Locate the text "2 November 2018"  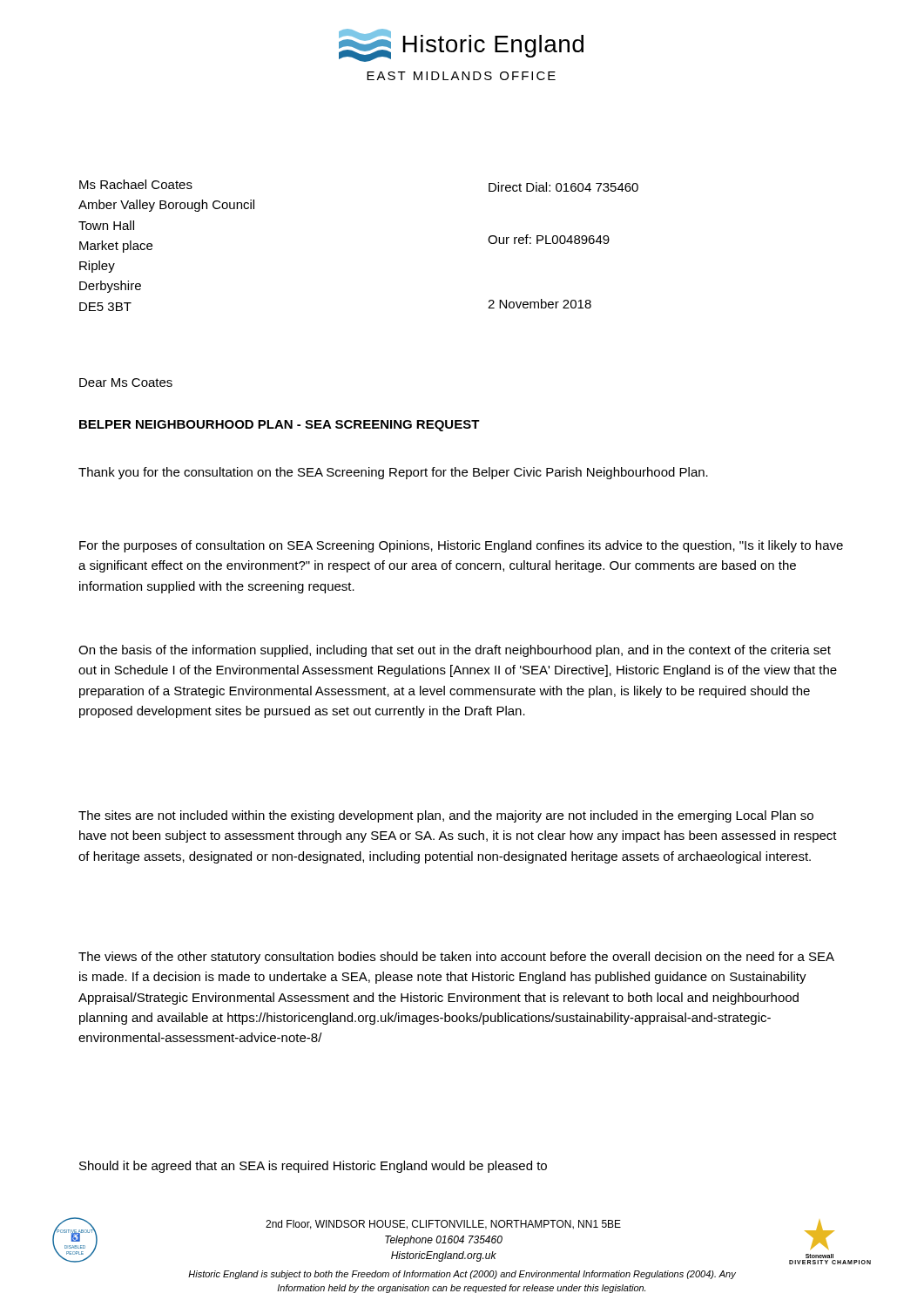coord(540,304)
